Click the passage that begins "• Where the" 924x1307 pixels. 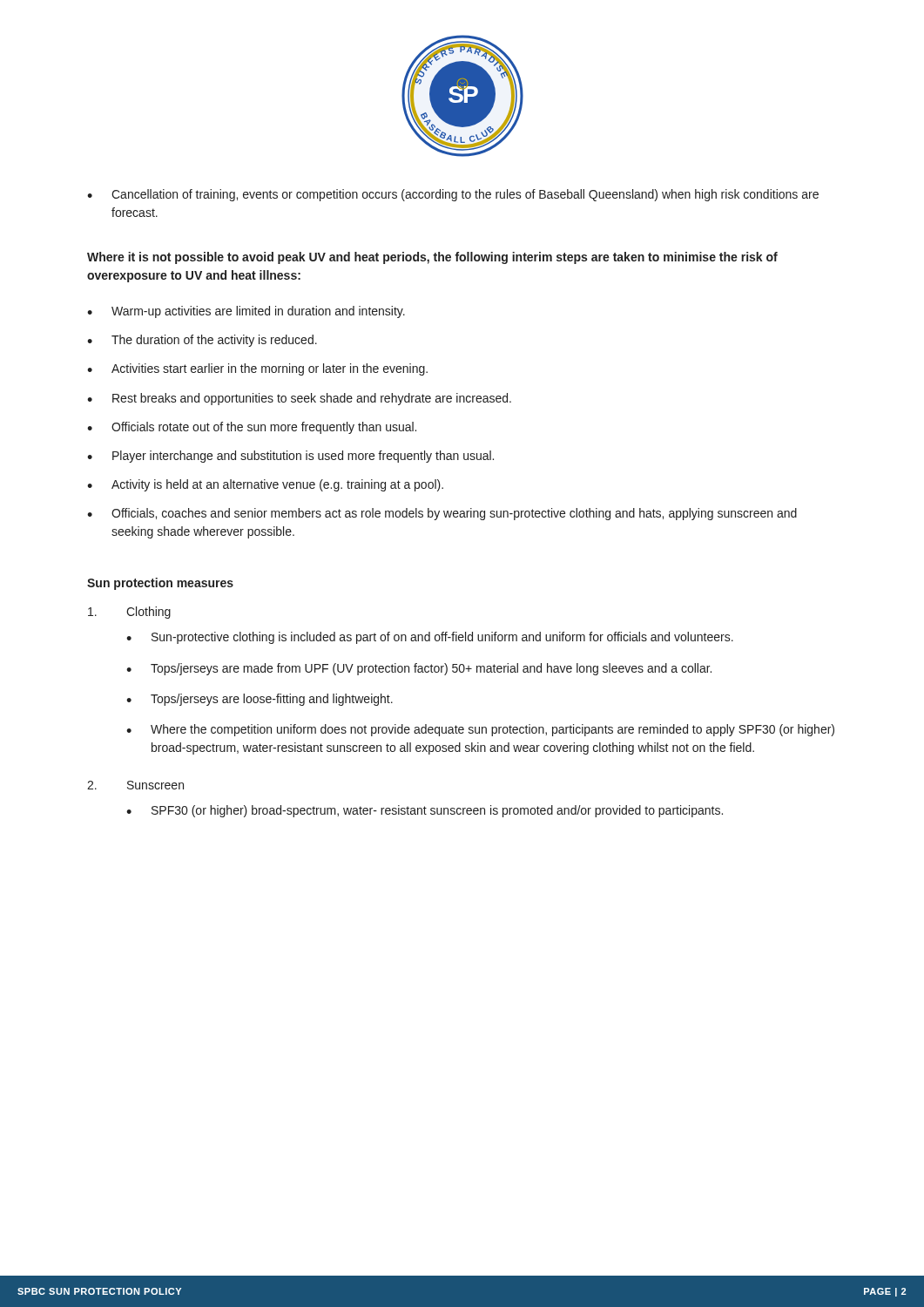(x=482, y=739)
